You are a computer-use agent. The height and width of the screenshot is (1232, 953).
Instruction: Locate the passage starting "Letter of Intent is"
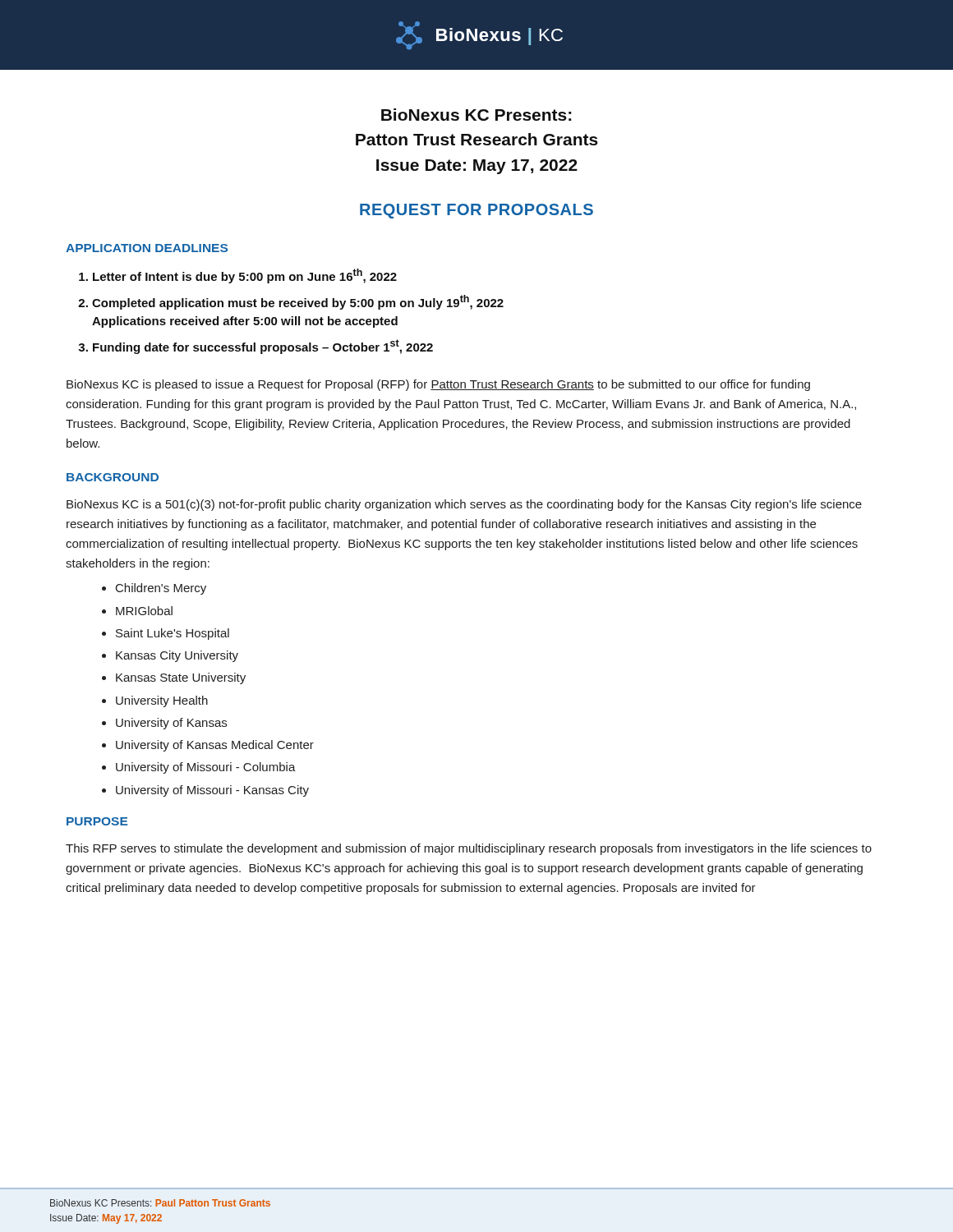coord(244,275)
